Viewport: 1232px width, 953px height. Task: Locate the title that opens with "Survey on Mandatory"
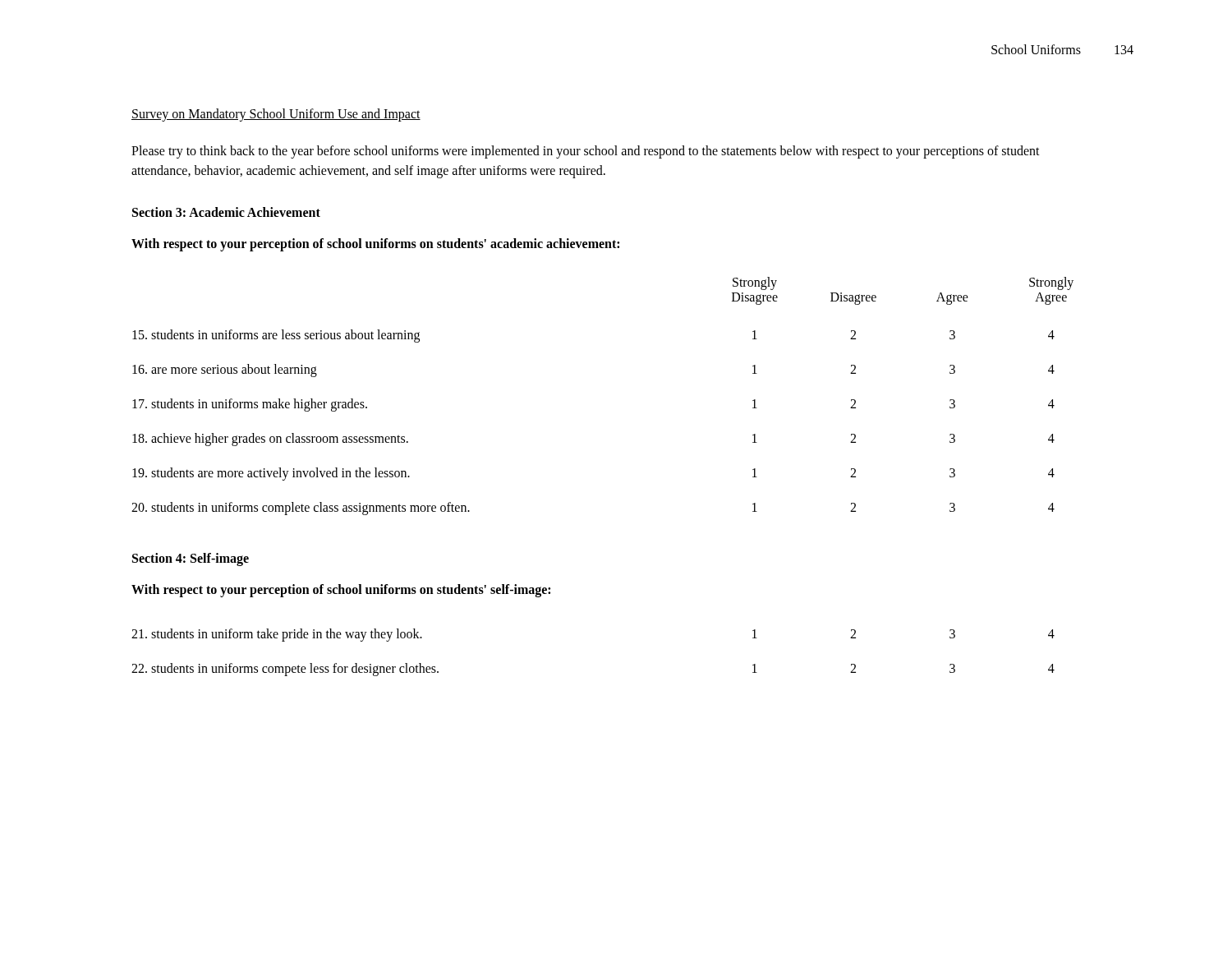click(x=276, y=114)
